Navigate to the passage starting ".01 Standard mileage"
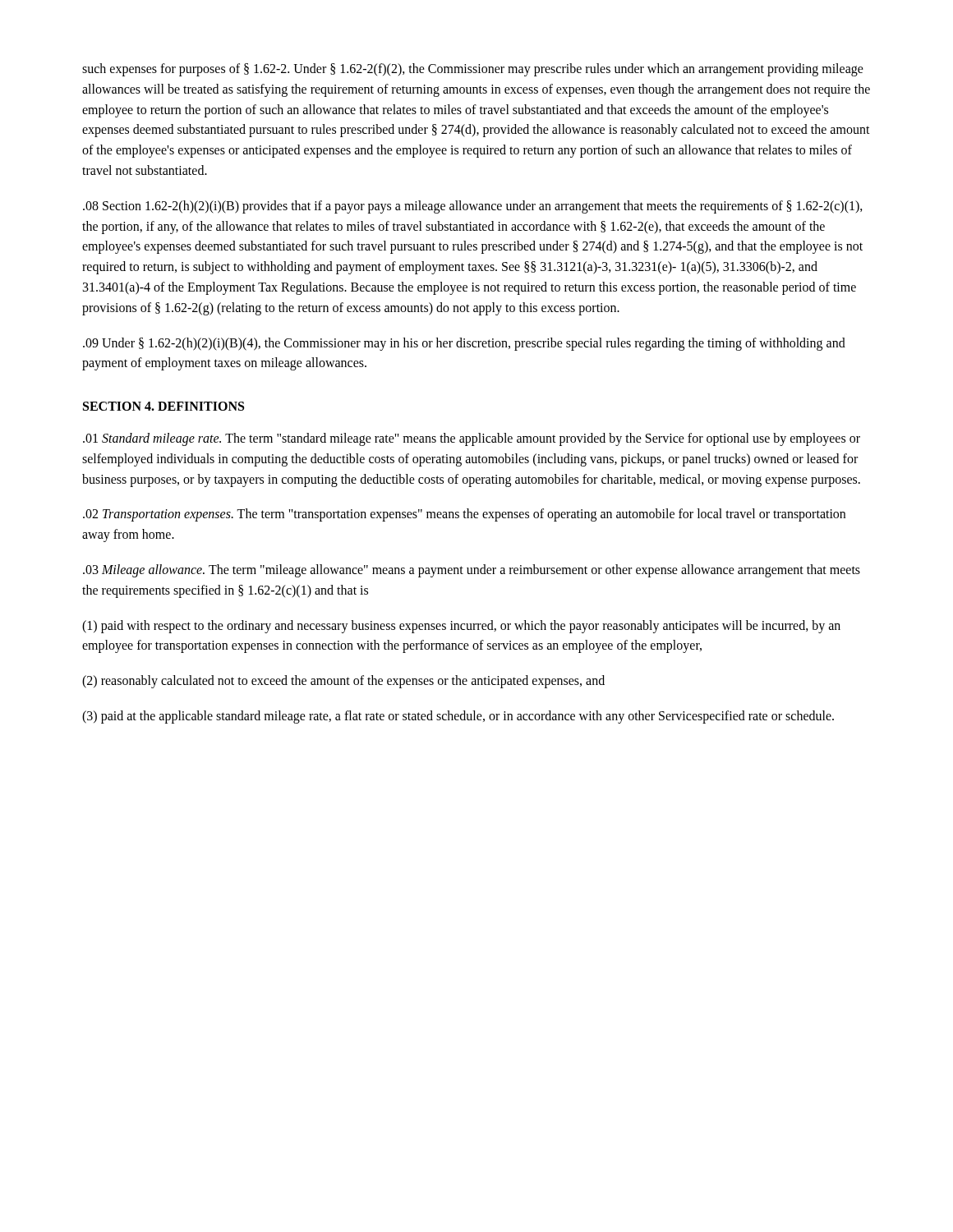 471,459
